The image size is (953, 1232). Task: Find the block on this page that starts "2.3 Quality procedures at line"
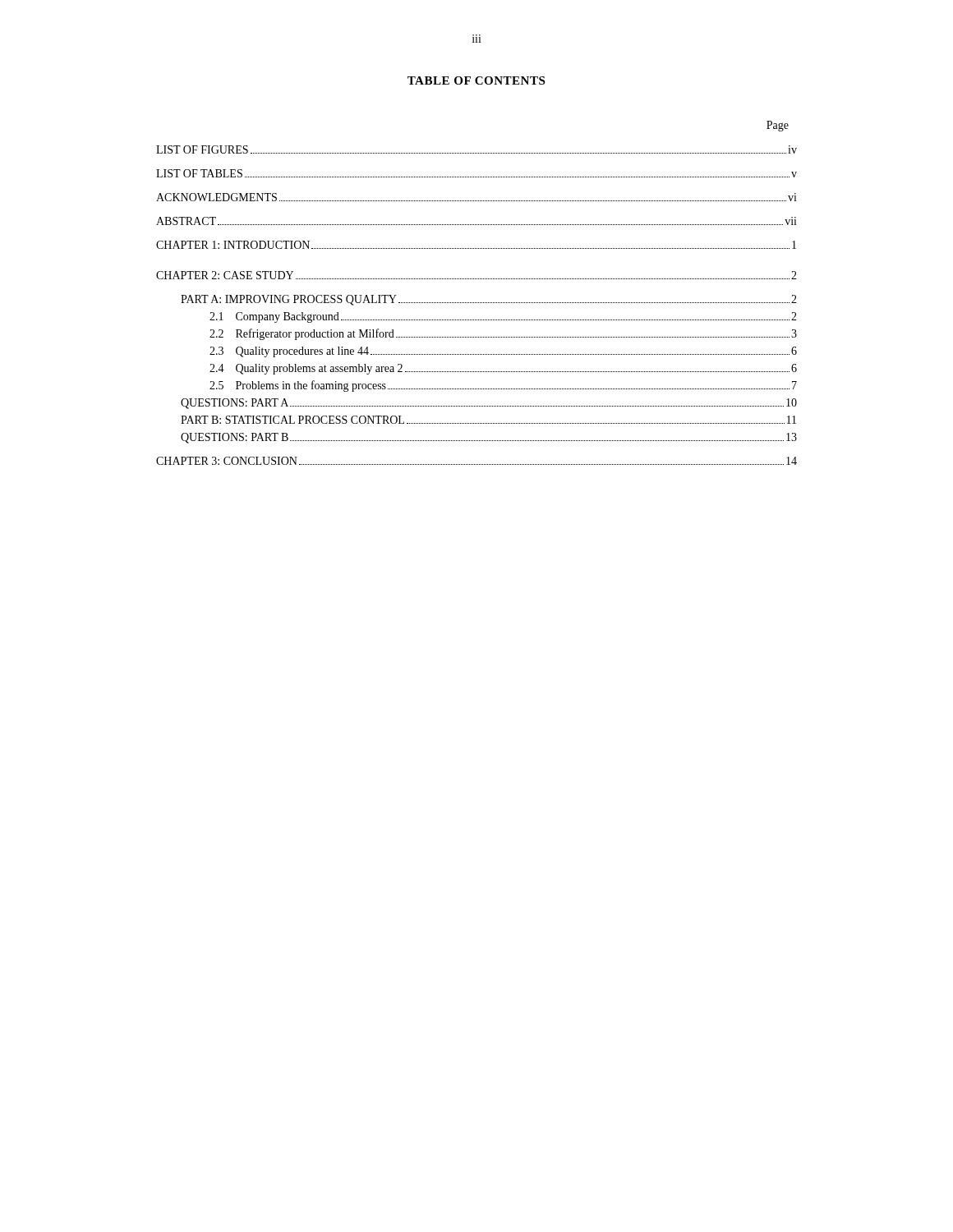(503, 352)
